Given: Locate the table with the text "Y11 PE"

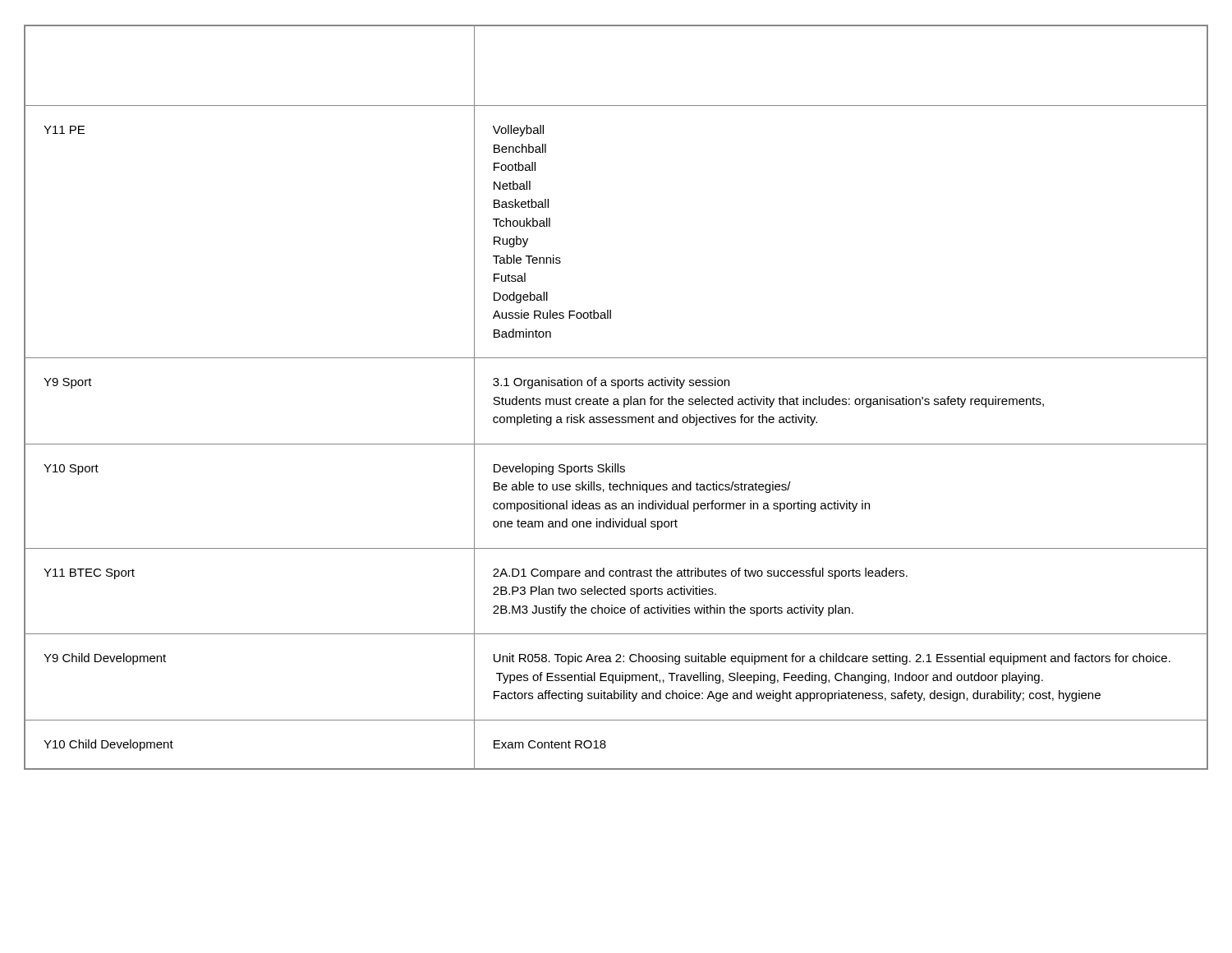Looking at the screenshot, I should point(616,397).
